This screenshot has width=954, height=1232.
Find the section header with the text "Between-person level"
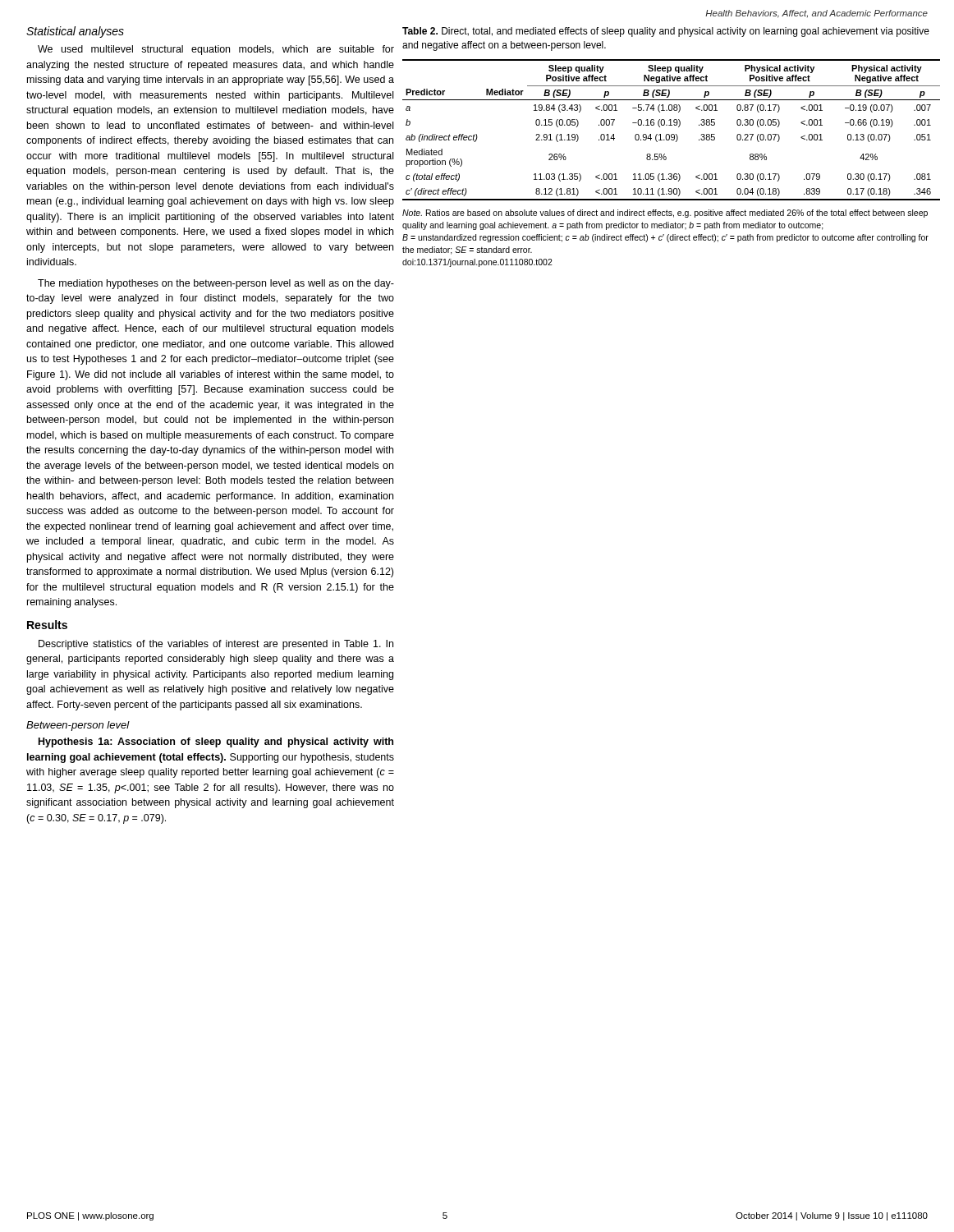78,725
